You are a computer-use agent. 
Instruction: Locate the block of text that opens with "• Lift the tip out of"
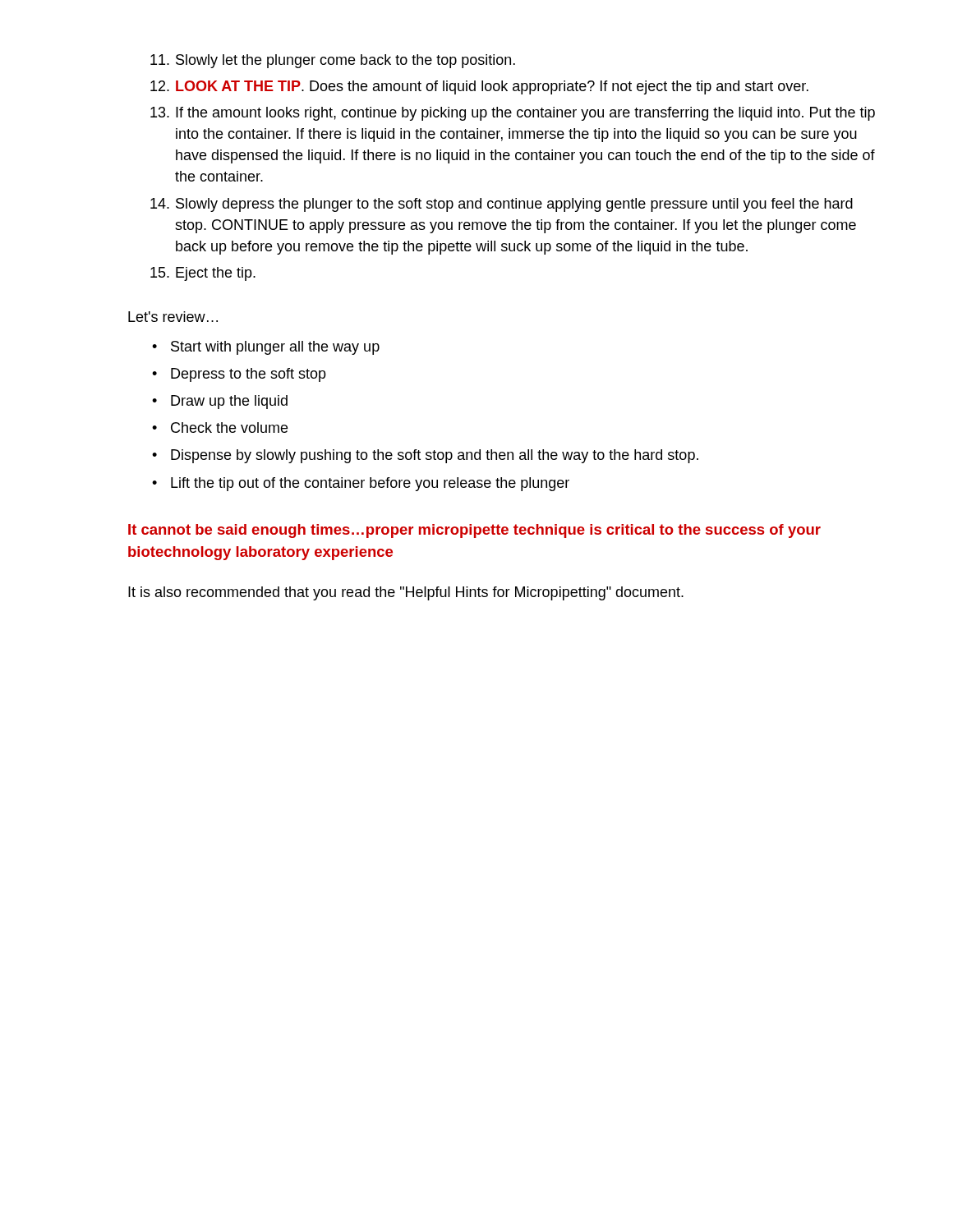[516, 483]
